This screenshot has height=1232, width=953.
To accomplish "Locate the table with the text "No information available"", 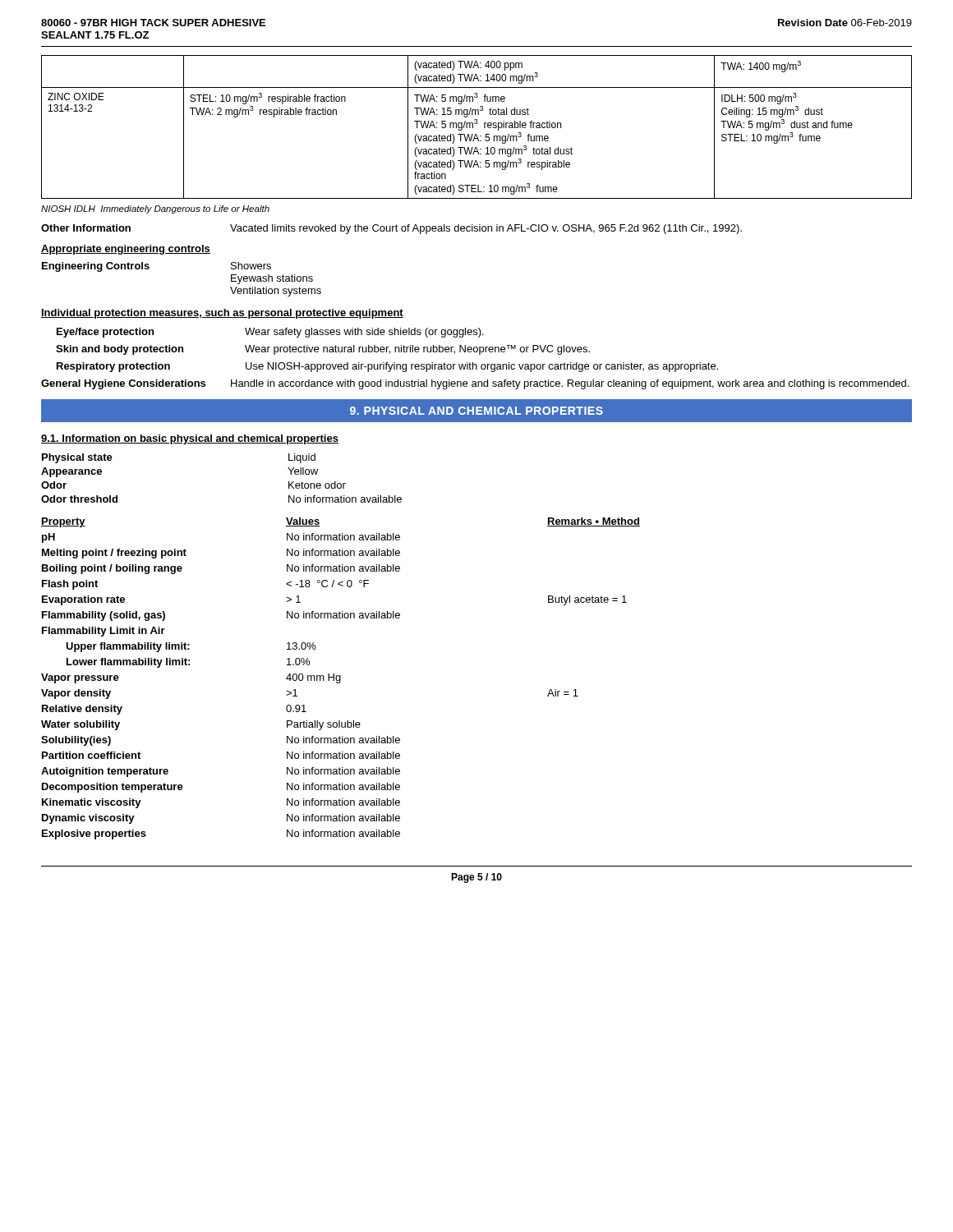I will pyautogui.click(x=476, y=677).
